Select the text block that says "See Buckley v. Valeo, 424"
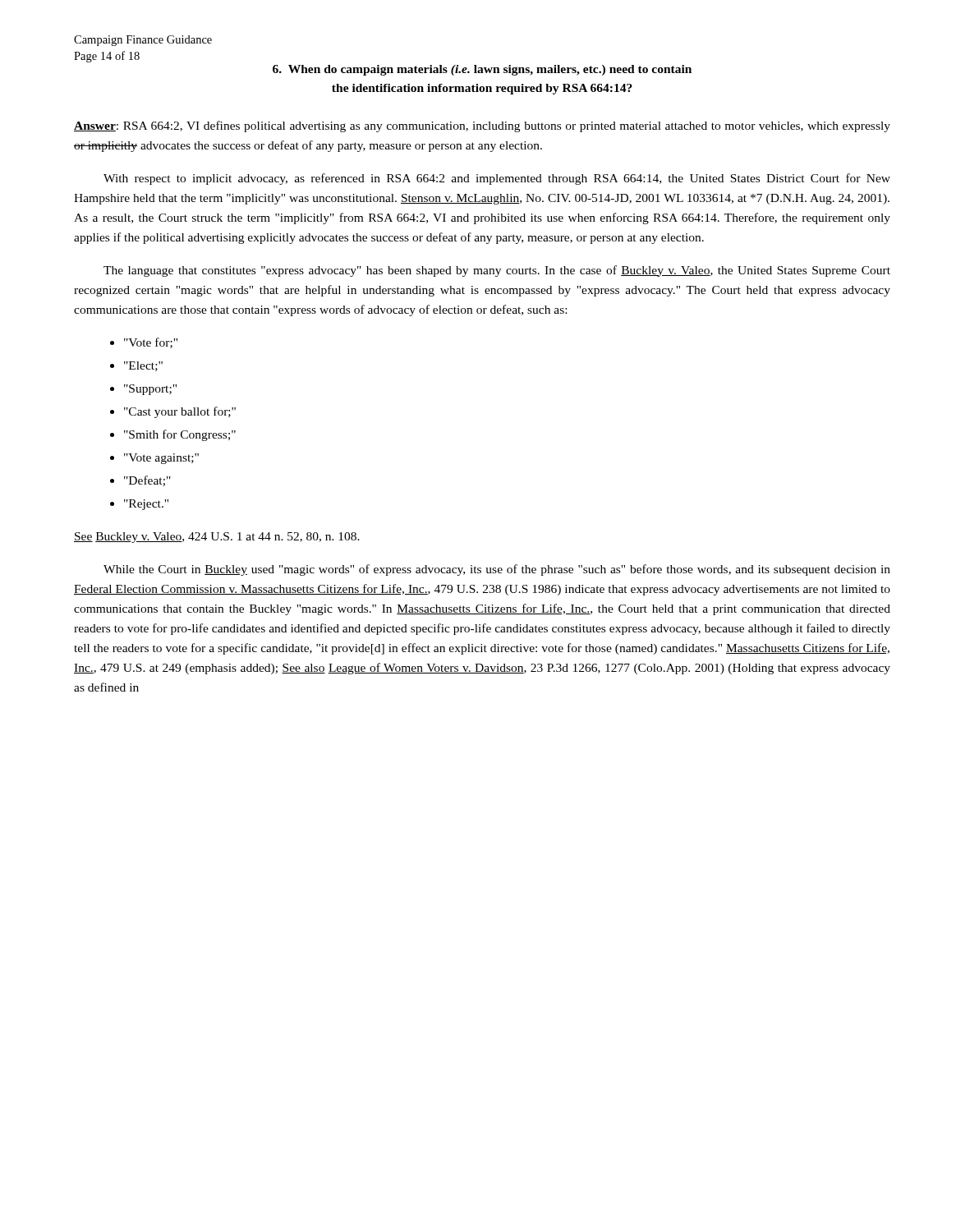Image resolution: width=956 pixels, height=1232 pixels. tap(217, 538)
